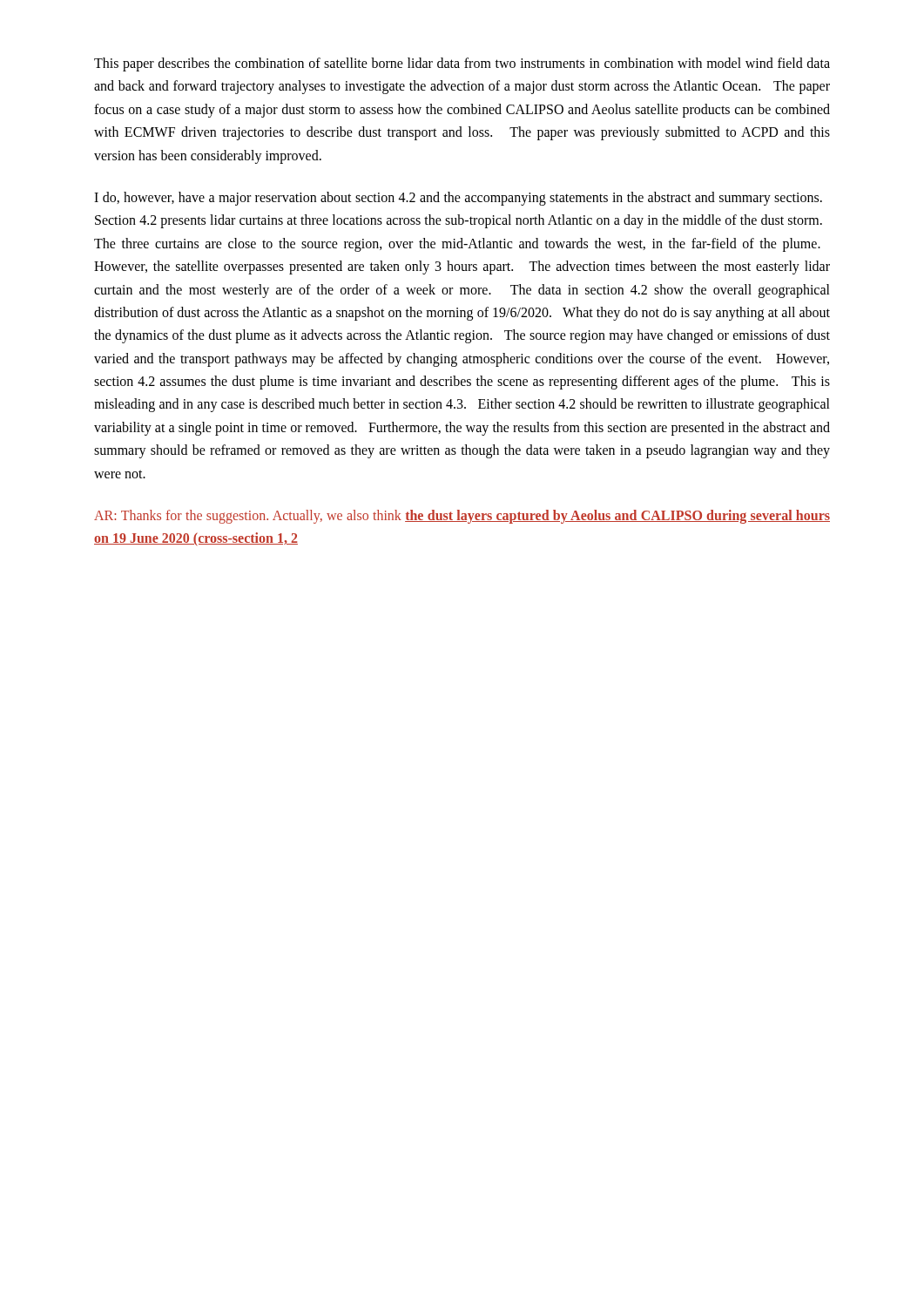Click on the text starting "I do, however, have"

click(x=462, y=335)
